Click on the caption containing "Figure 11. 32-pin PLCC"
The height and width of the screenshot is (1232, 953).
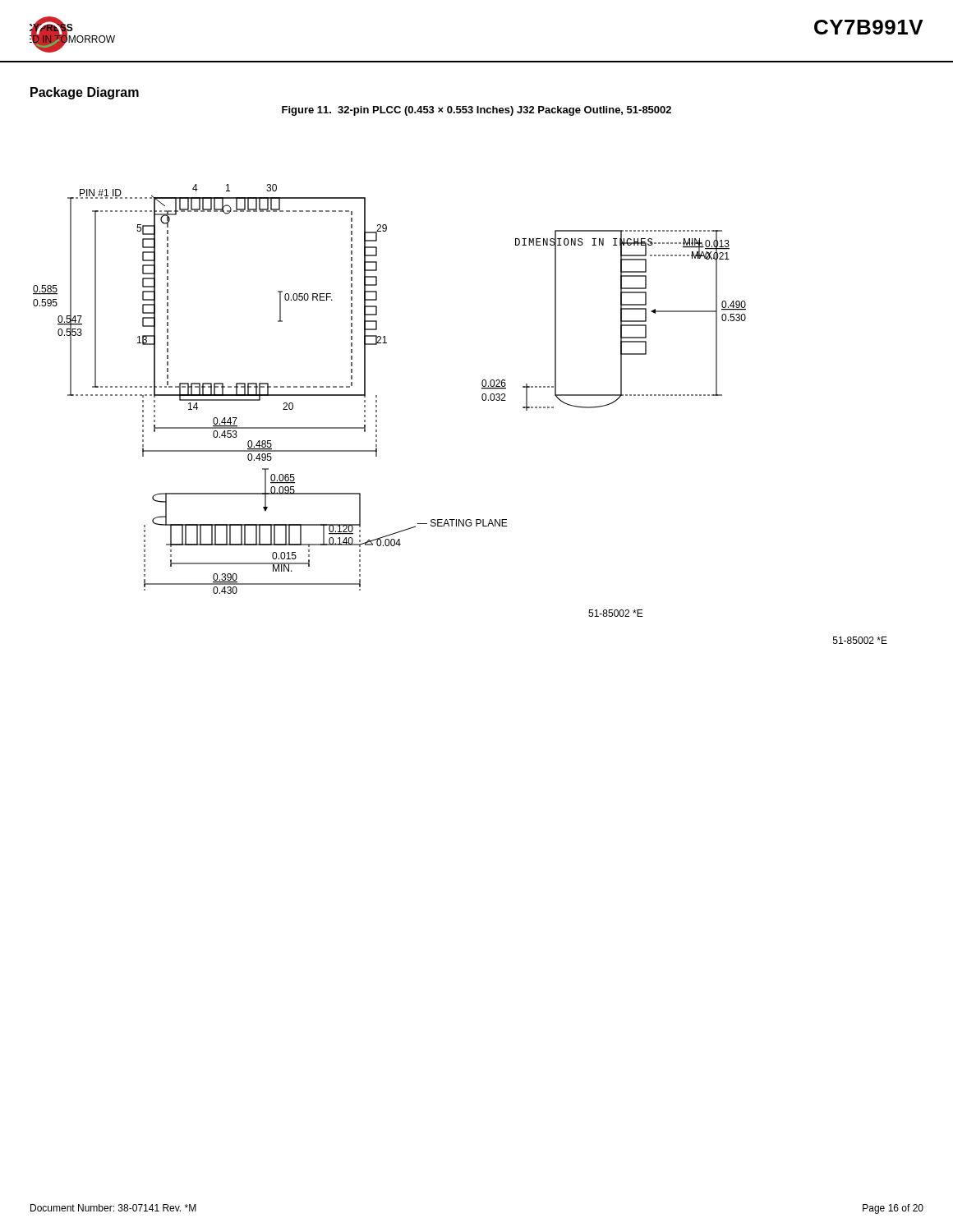click(x=476, y=110)
